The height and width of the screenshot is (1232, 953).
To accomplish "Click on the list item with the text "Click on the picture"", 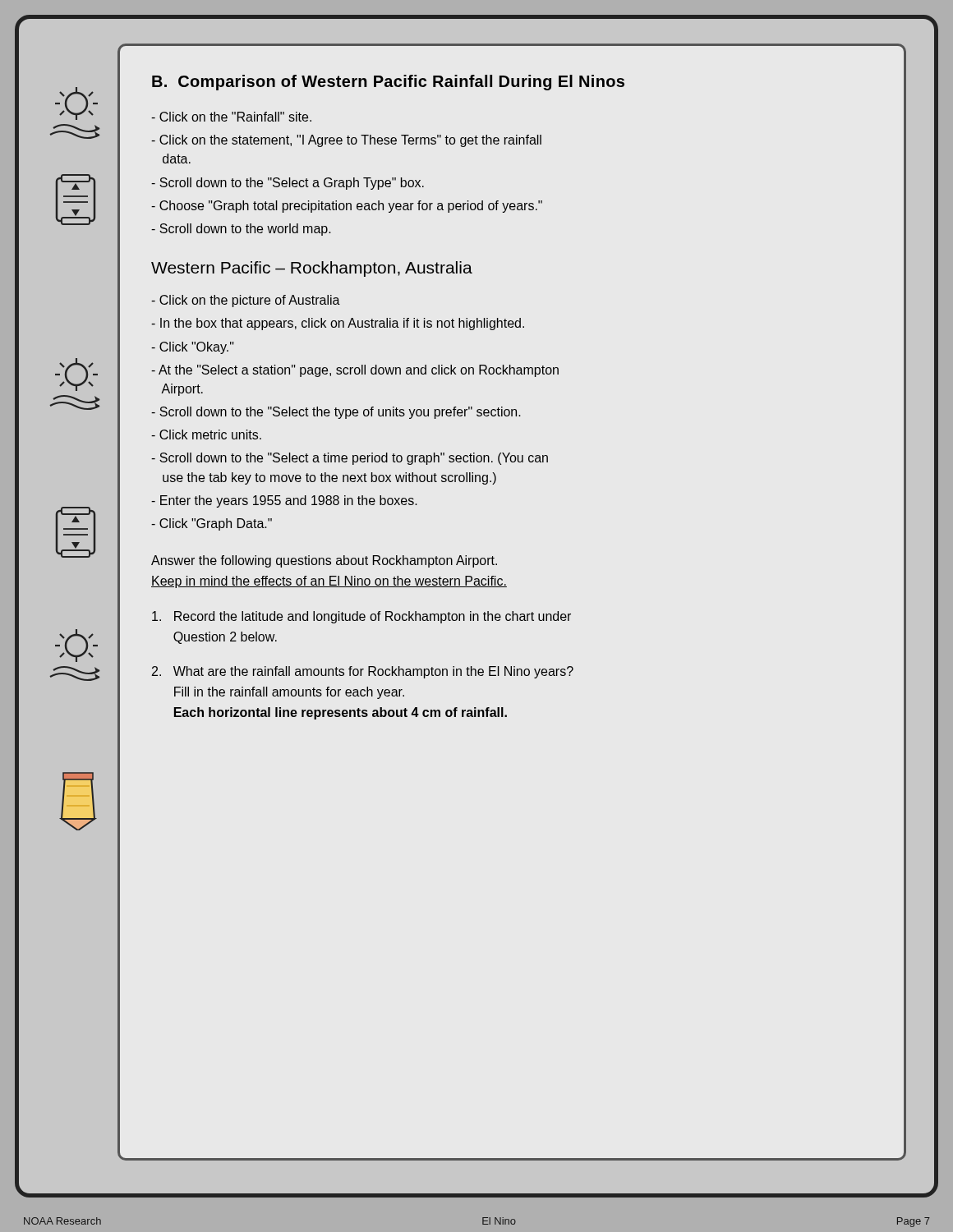I will pos(245,300).
